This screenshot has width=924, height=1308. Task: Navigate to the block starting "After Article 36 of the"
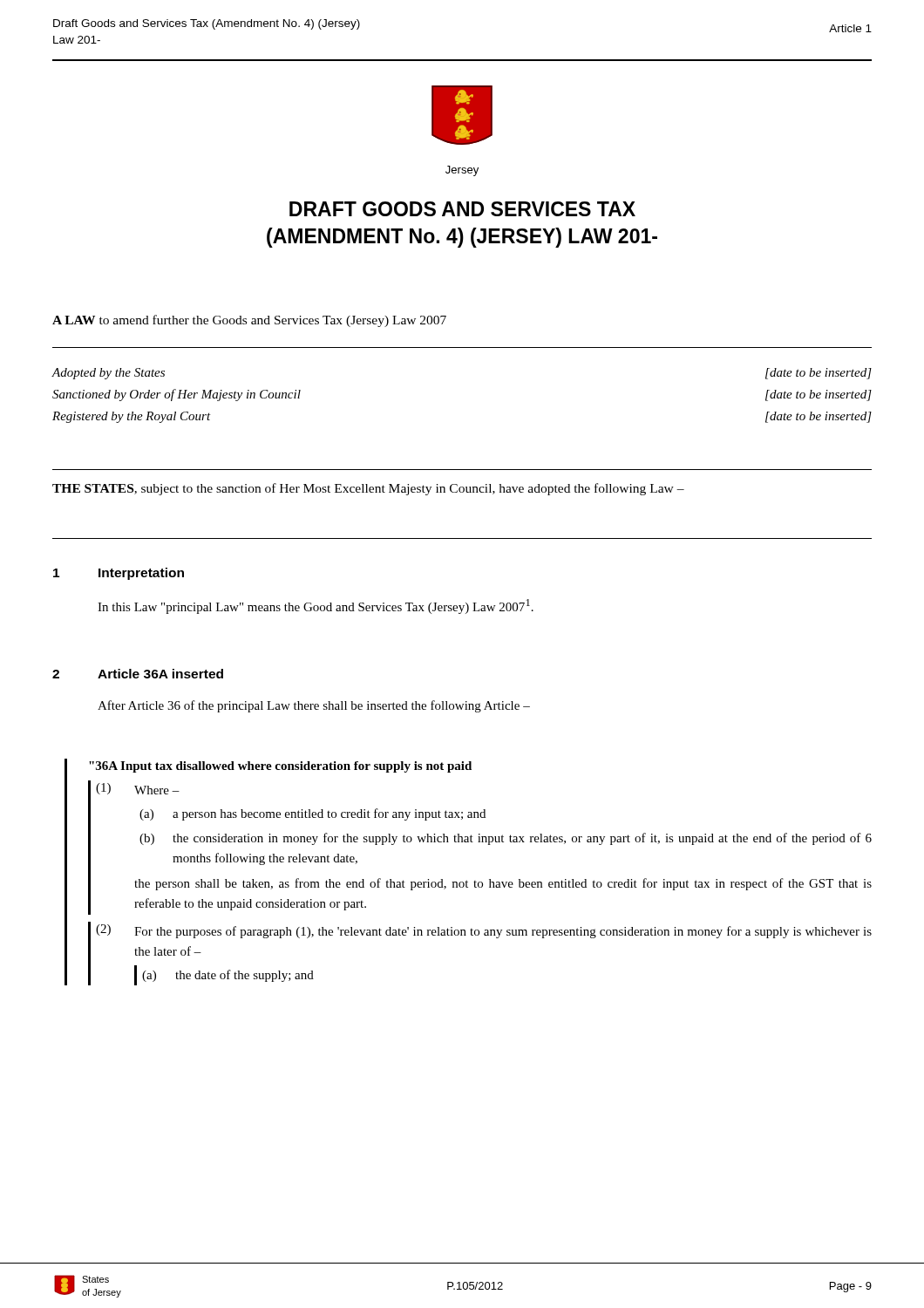point(314,705)
